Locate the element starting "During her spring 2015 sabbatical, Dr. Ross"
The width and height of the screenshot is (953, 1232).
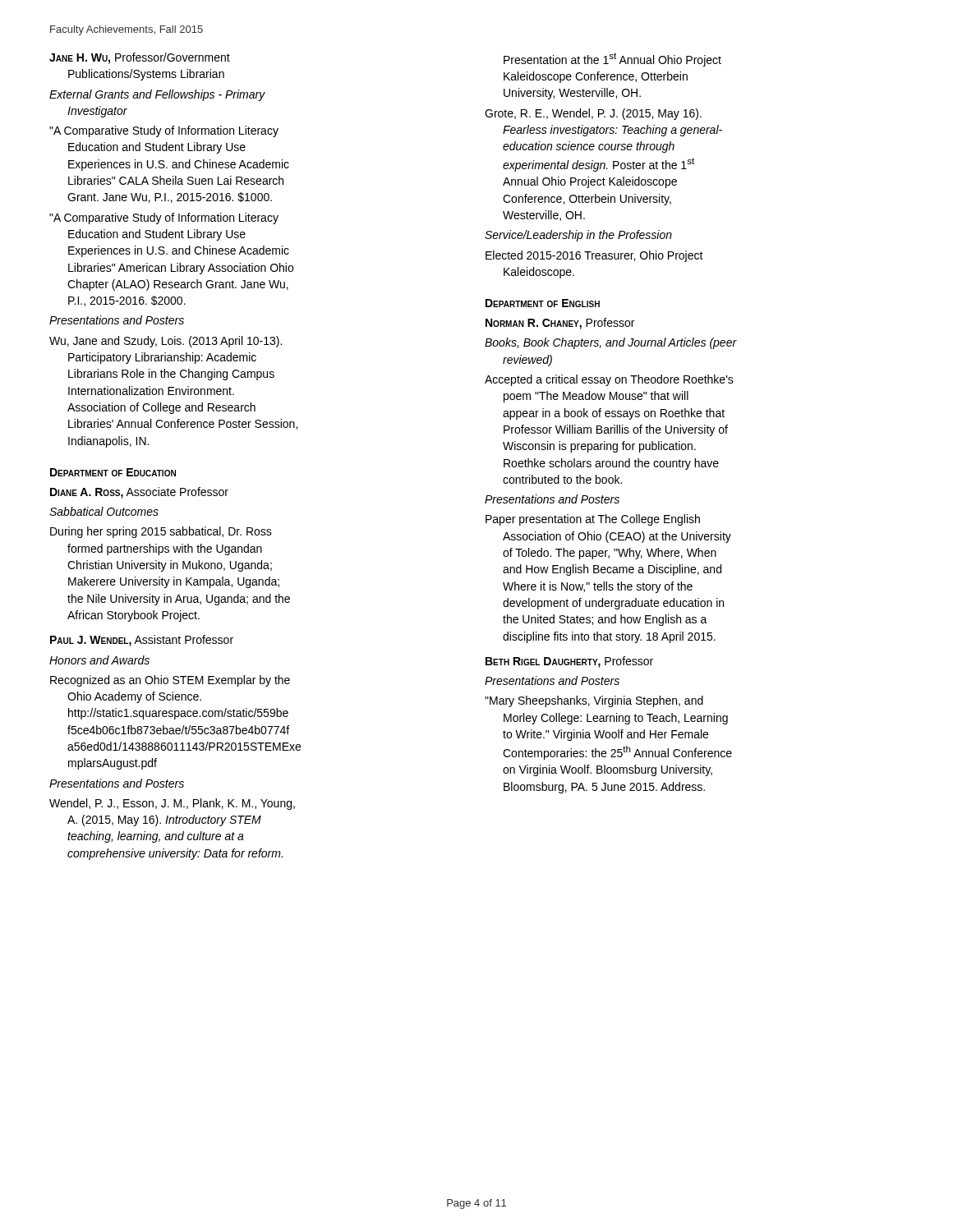tap(251, 573)
